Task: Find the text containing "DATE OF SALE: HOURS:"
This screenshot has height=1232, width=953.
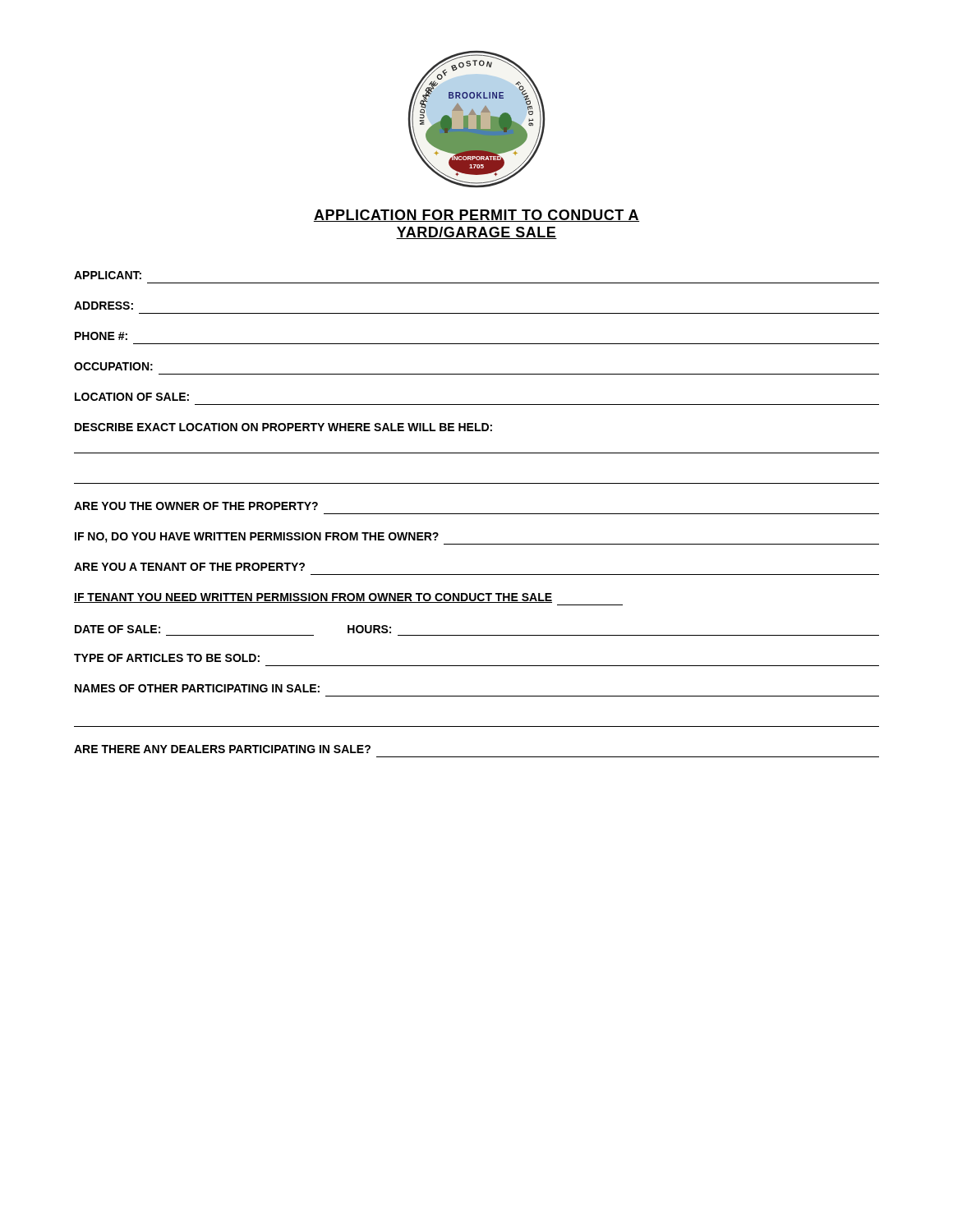Action: 476,628
